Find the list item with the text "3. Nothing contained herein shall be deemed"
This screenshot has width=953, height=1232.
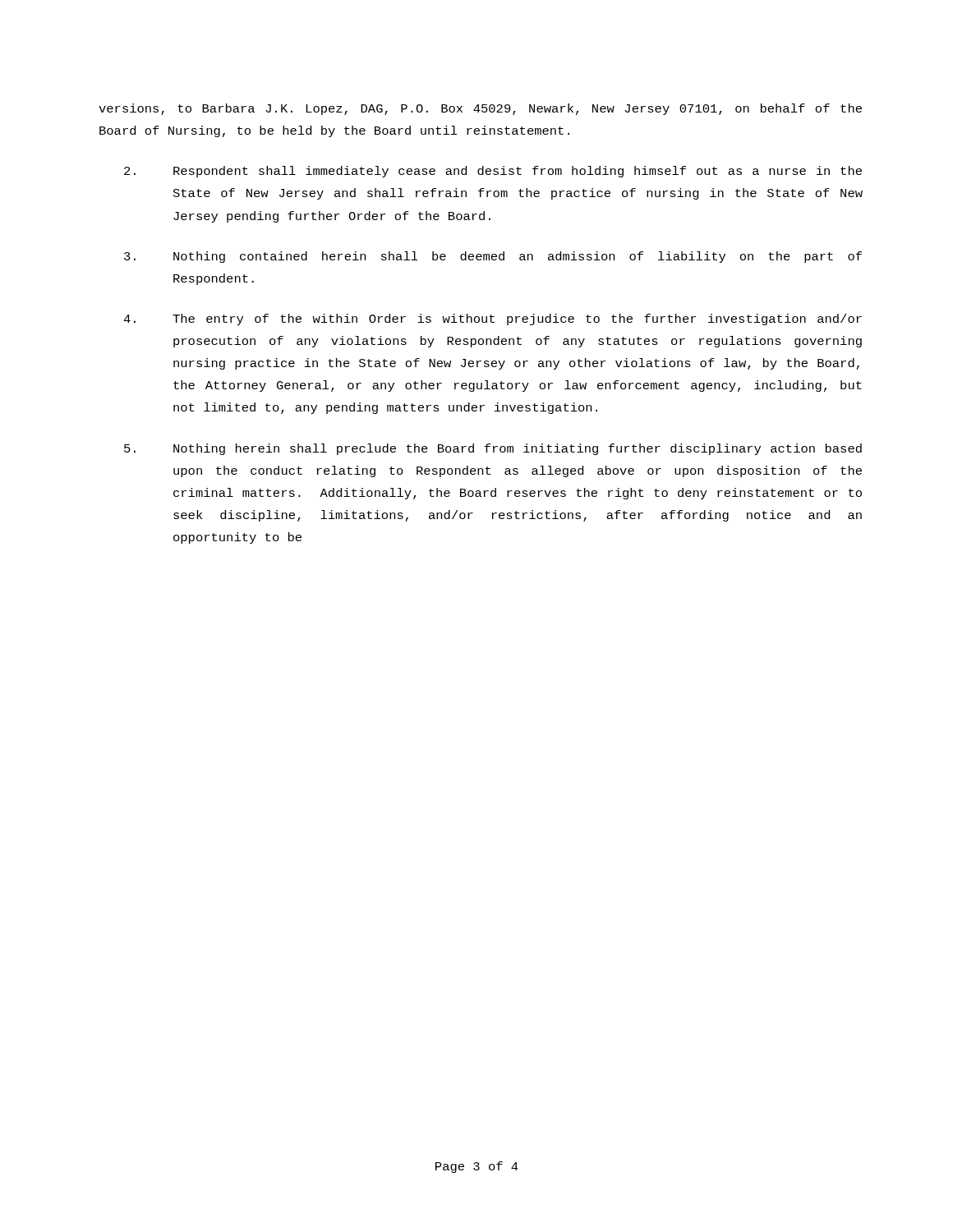pos(481,268)
